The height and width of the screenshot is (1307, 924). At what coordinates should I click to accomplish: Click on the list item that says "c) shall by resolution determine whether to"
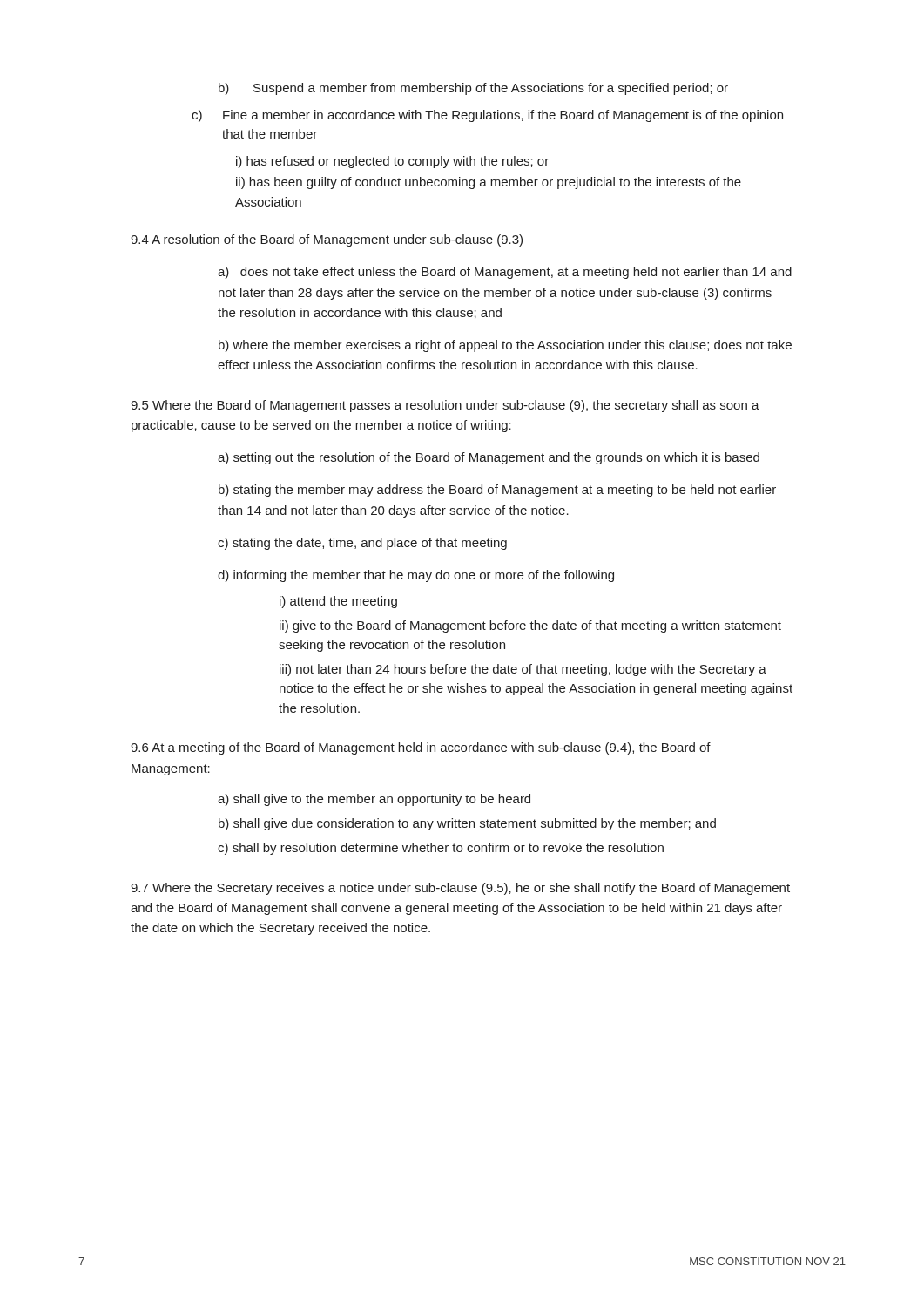pyautogui.click(x=441, y=848)
